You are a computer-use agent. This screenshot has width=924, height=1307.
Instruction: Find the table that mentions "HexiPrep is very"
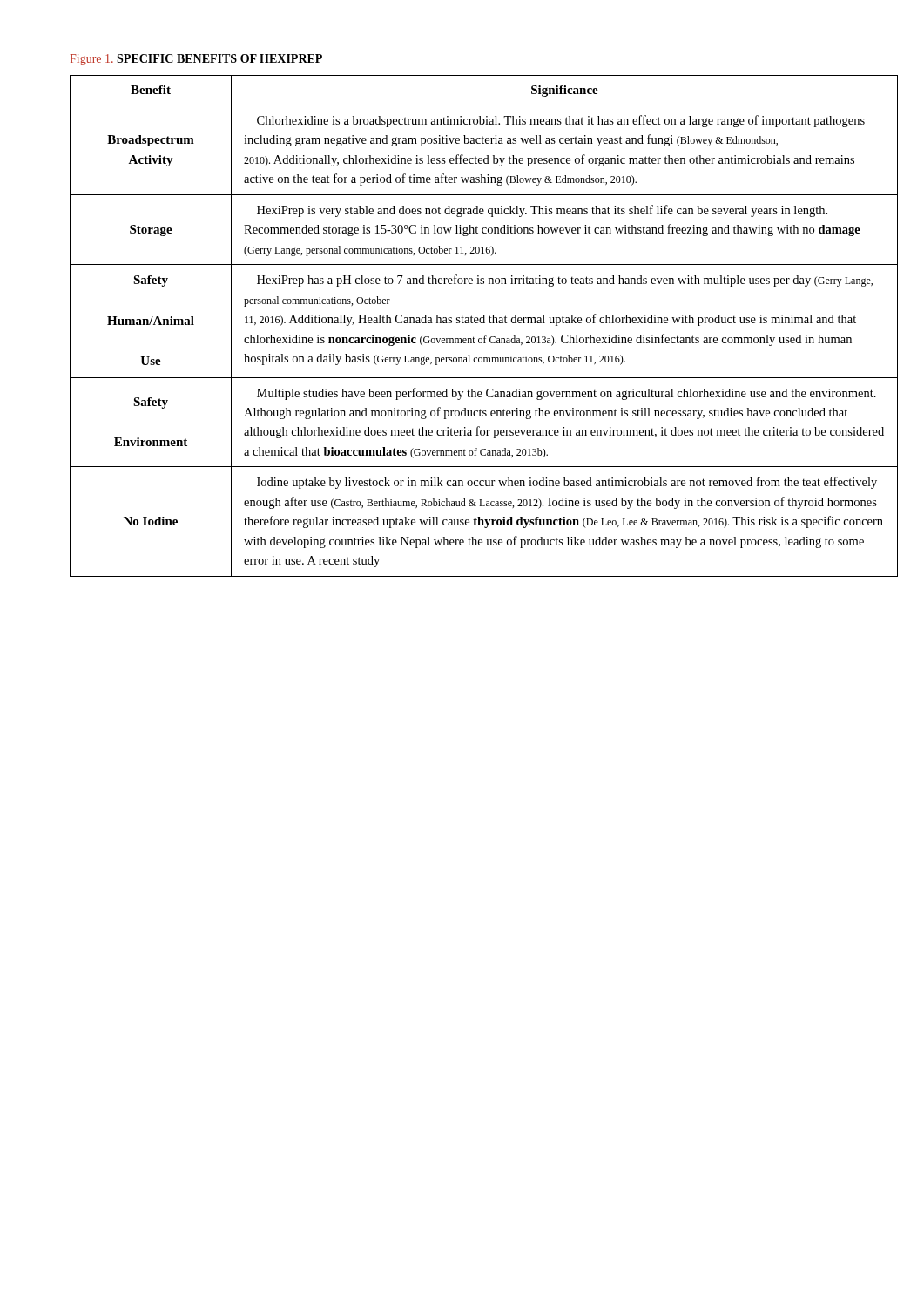tap(462, 326)
